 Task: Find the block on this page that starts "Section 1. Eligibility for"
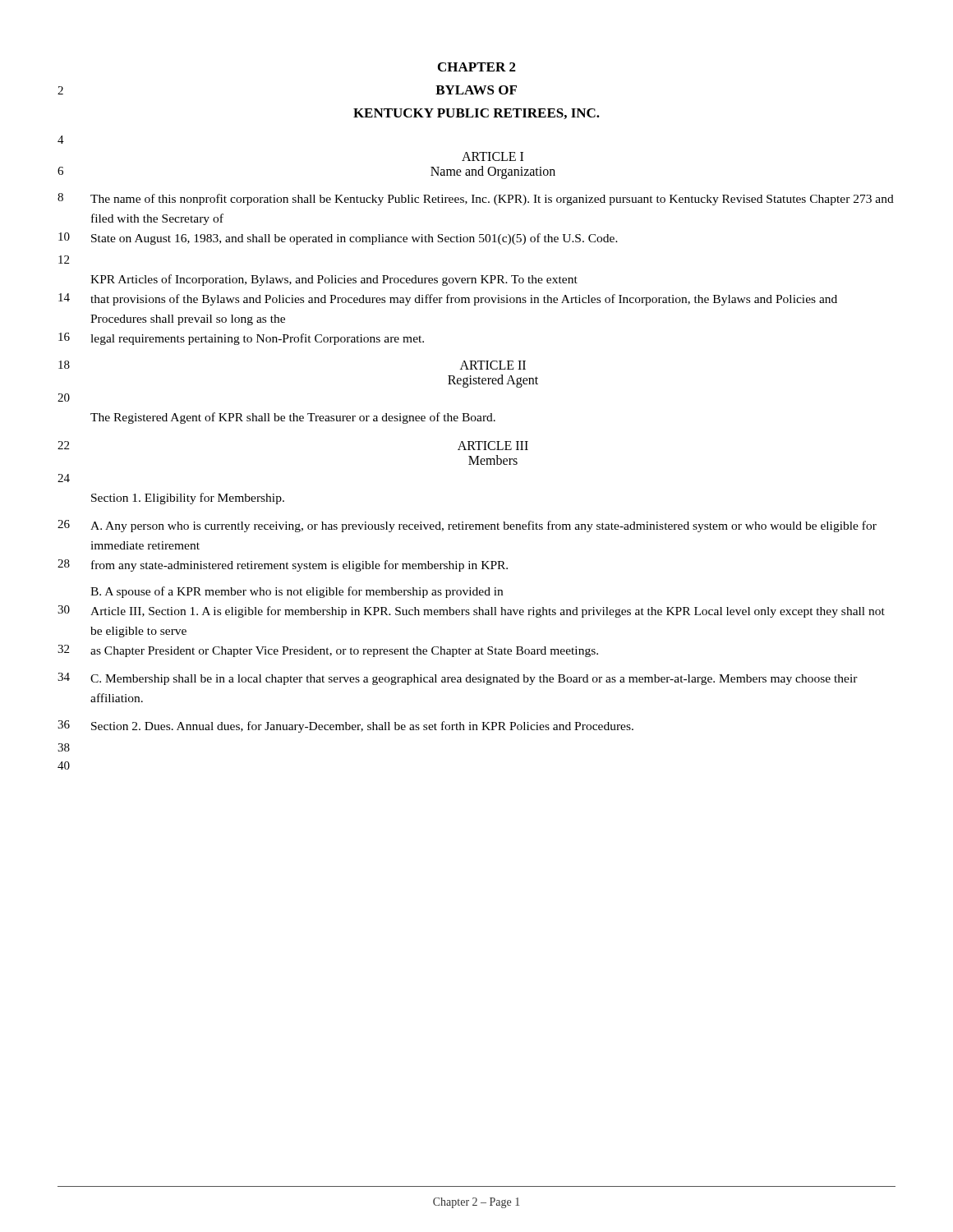188,499
